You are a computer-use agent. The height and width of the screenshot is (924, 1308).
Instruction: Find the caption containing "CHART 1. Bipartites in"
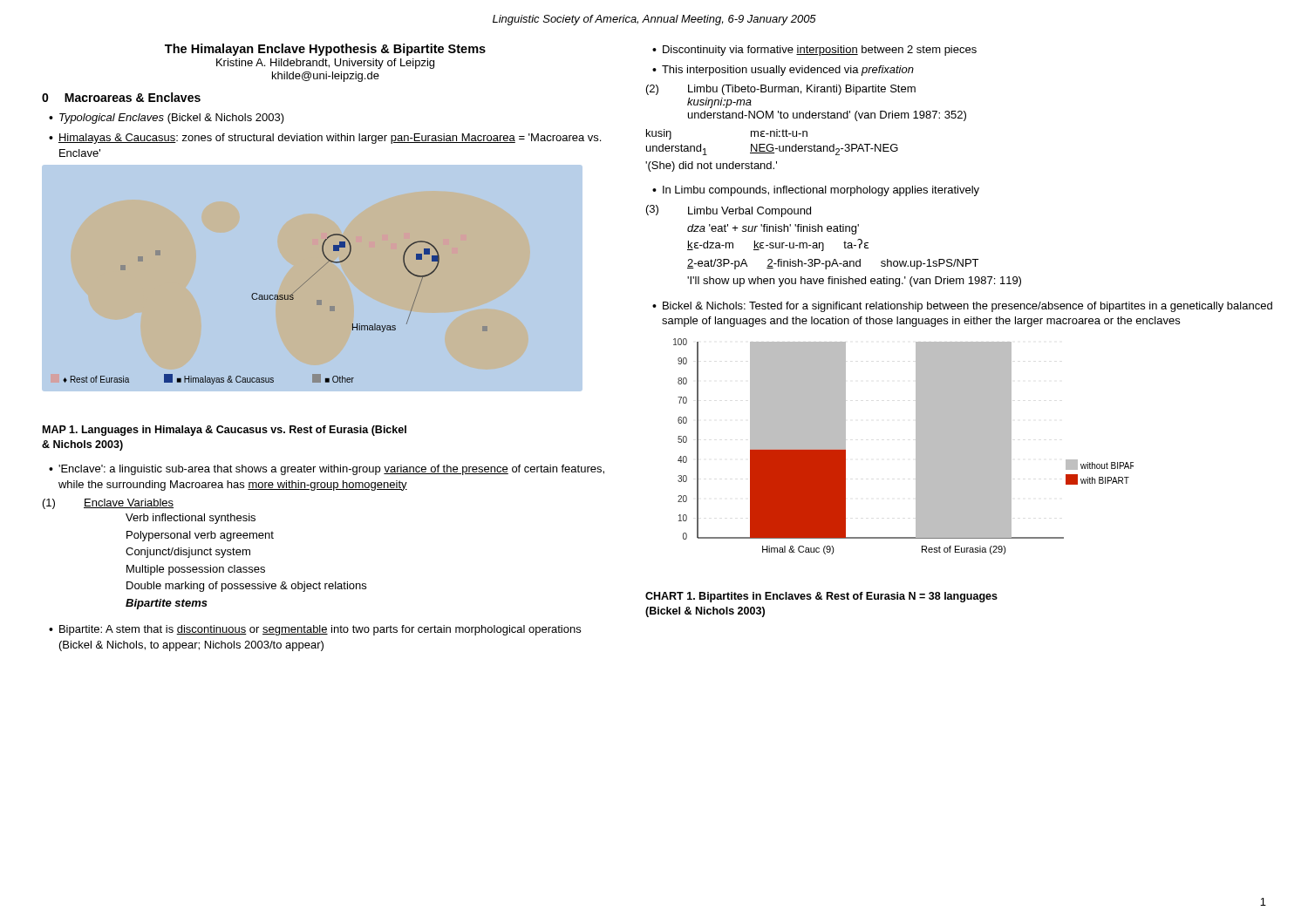point(821,603)
